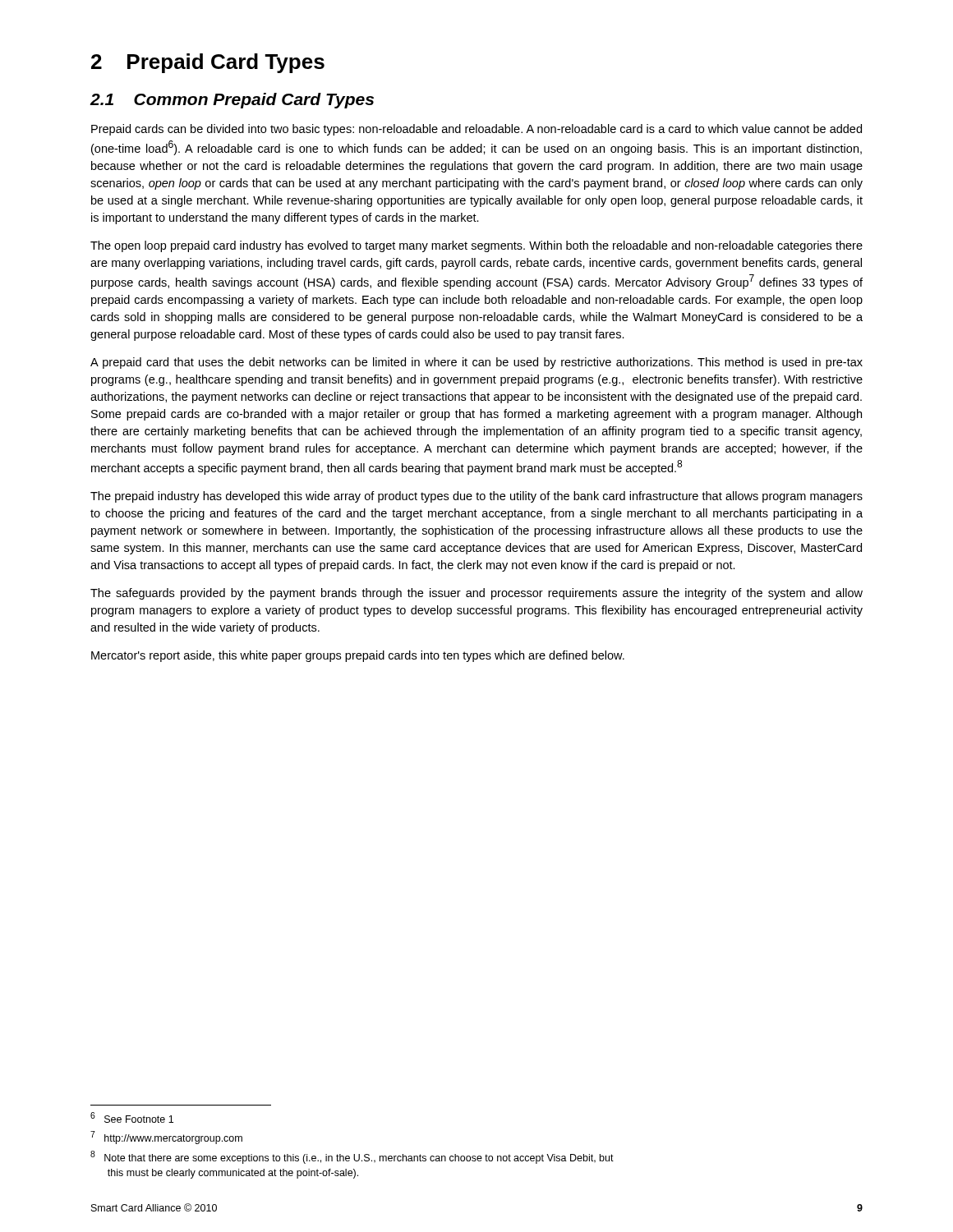Select the text starting "A prepaid card that uses the debit networks"

pos(476,415)
